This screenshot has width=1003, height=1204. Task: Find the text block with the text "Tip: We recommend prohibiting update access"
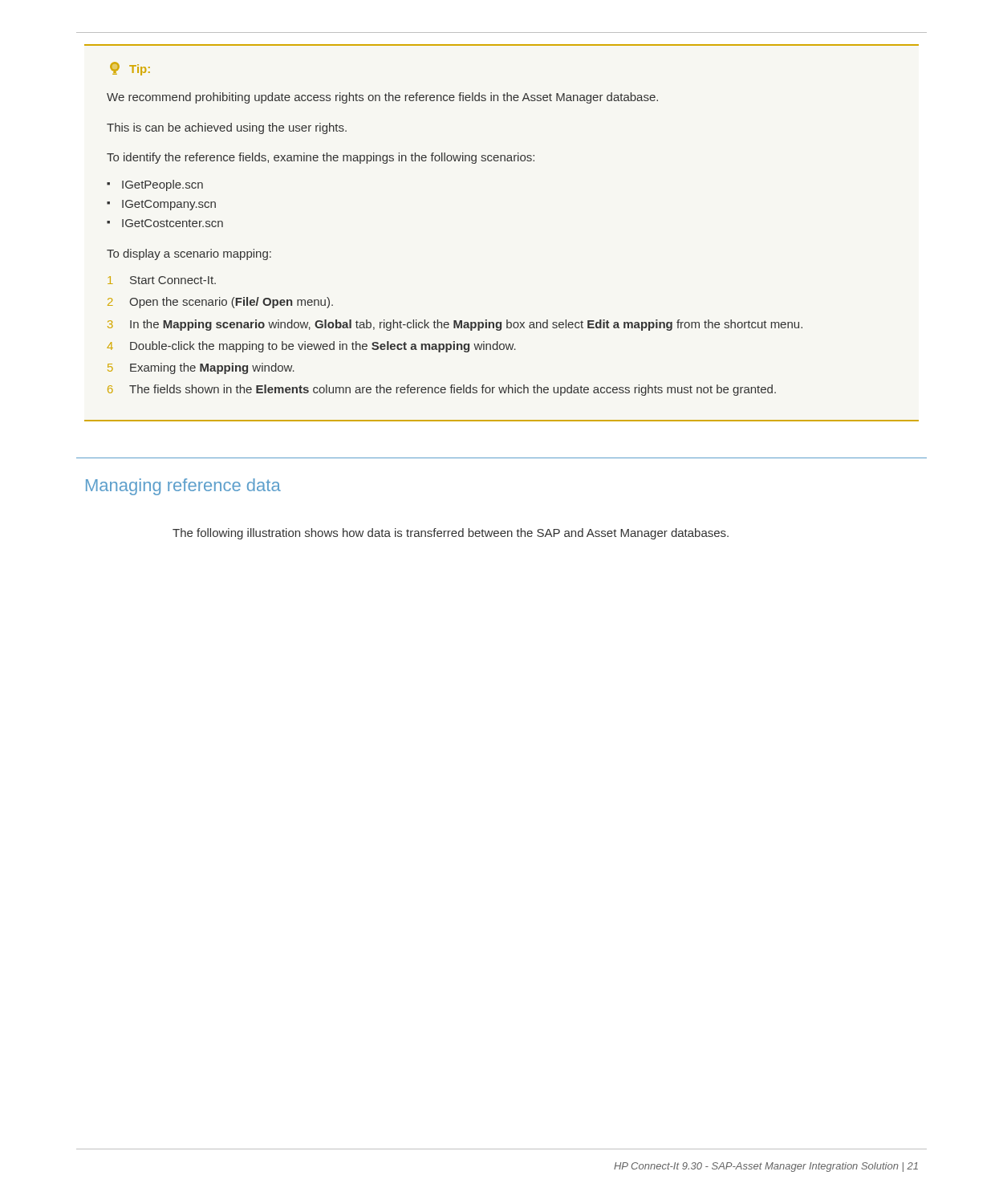click(x=130, y=69)
